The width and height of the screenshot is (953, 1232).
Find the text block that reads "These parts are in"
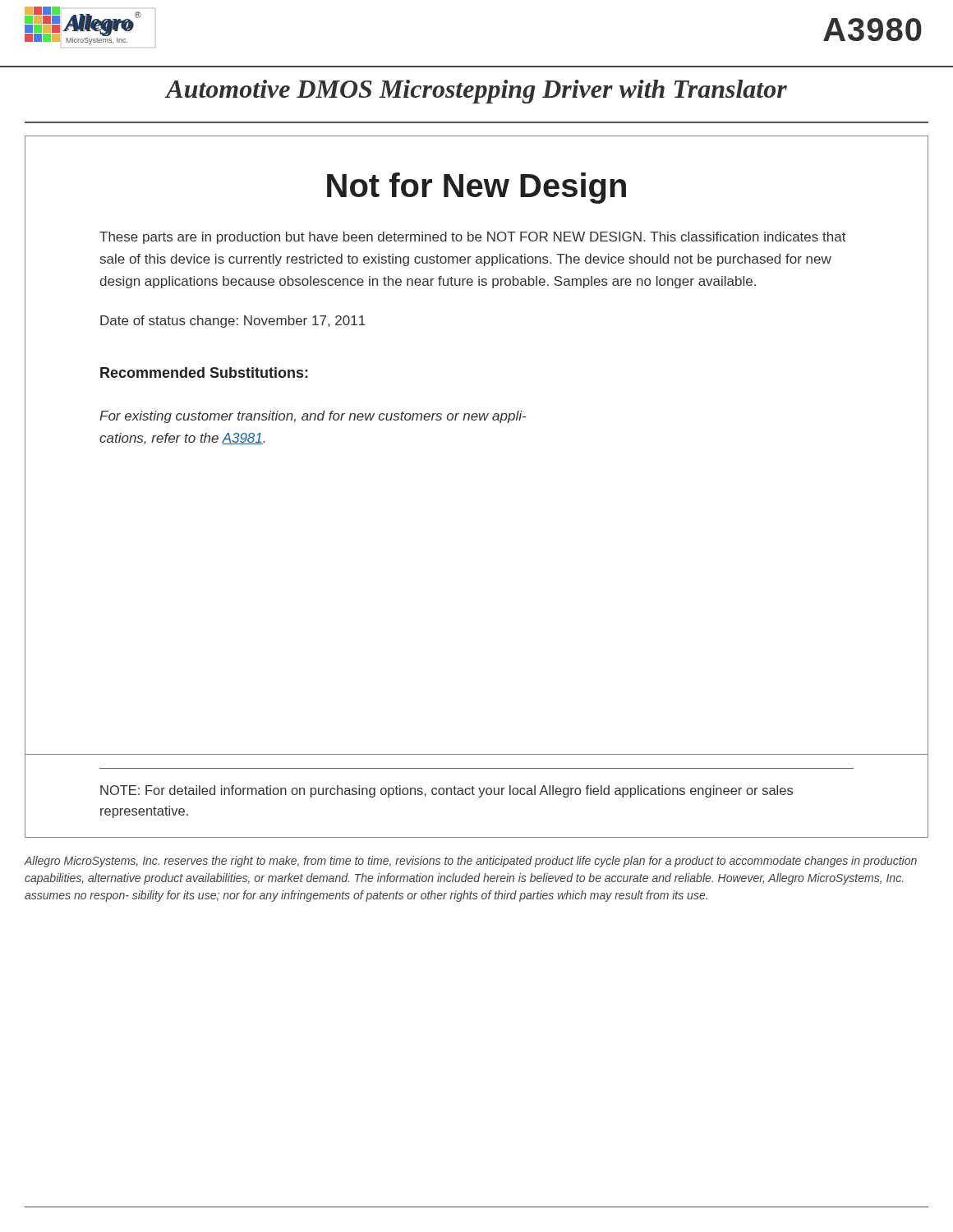point(473,259)
